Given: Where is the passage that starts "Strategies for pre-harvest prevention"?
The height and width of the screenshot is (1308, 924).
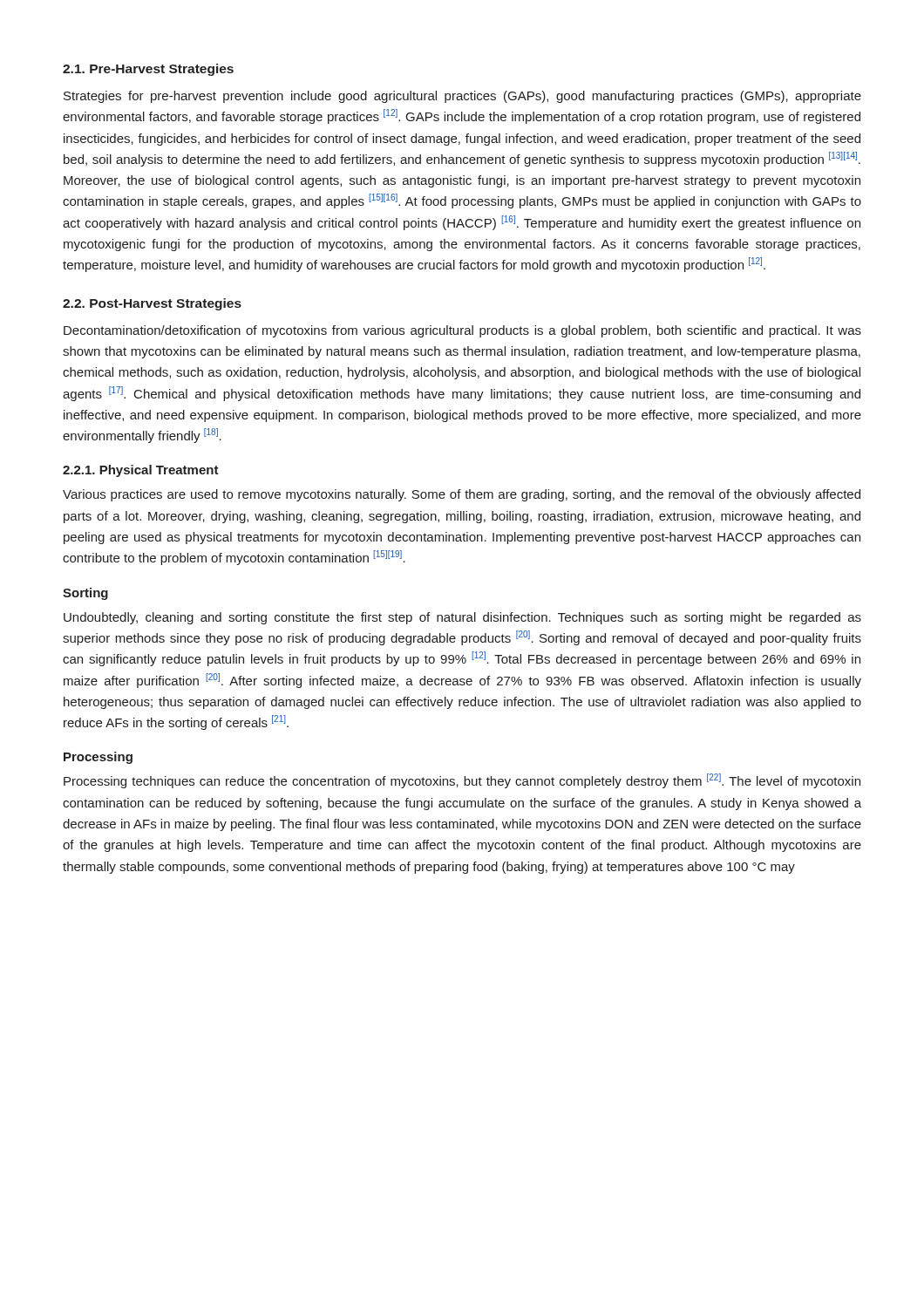Looking at the screenshot, I should pos(462,180).
